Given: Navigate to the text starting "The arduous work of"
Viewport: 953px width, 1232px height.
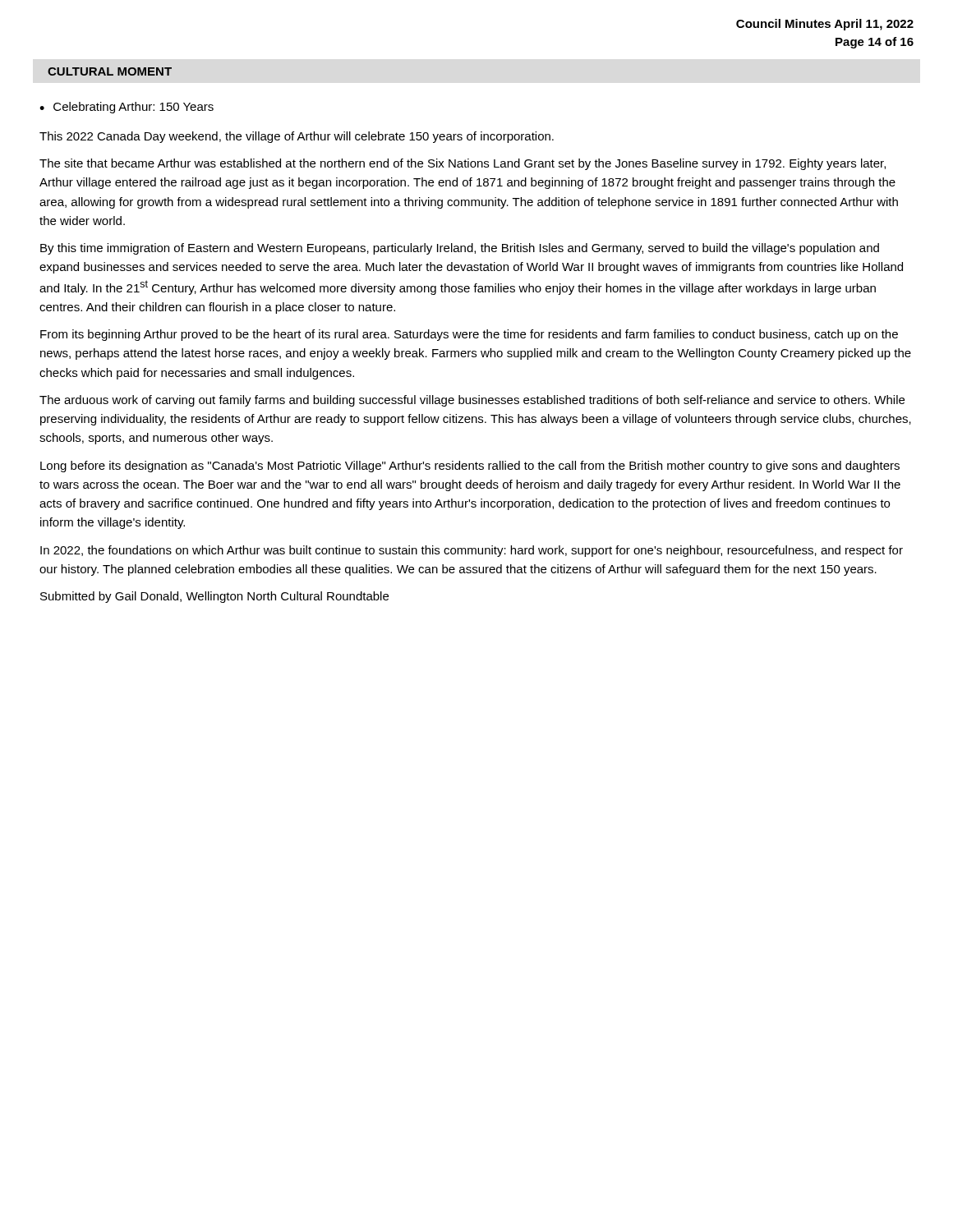Looking at the screenshot, I should tap(476, 419).
